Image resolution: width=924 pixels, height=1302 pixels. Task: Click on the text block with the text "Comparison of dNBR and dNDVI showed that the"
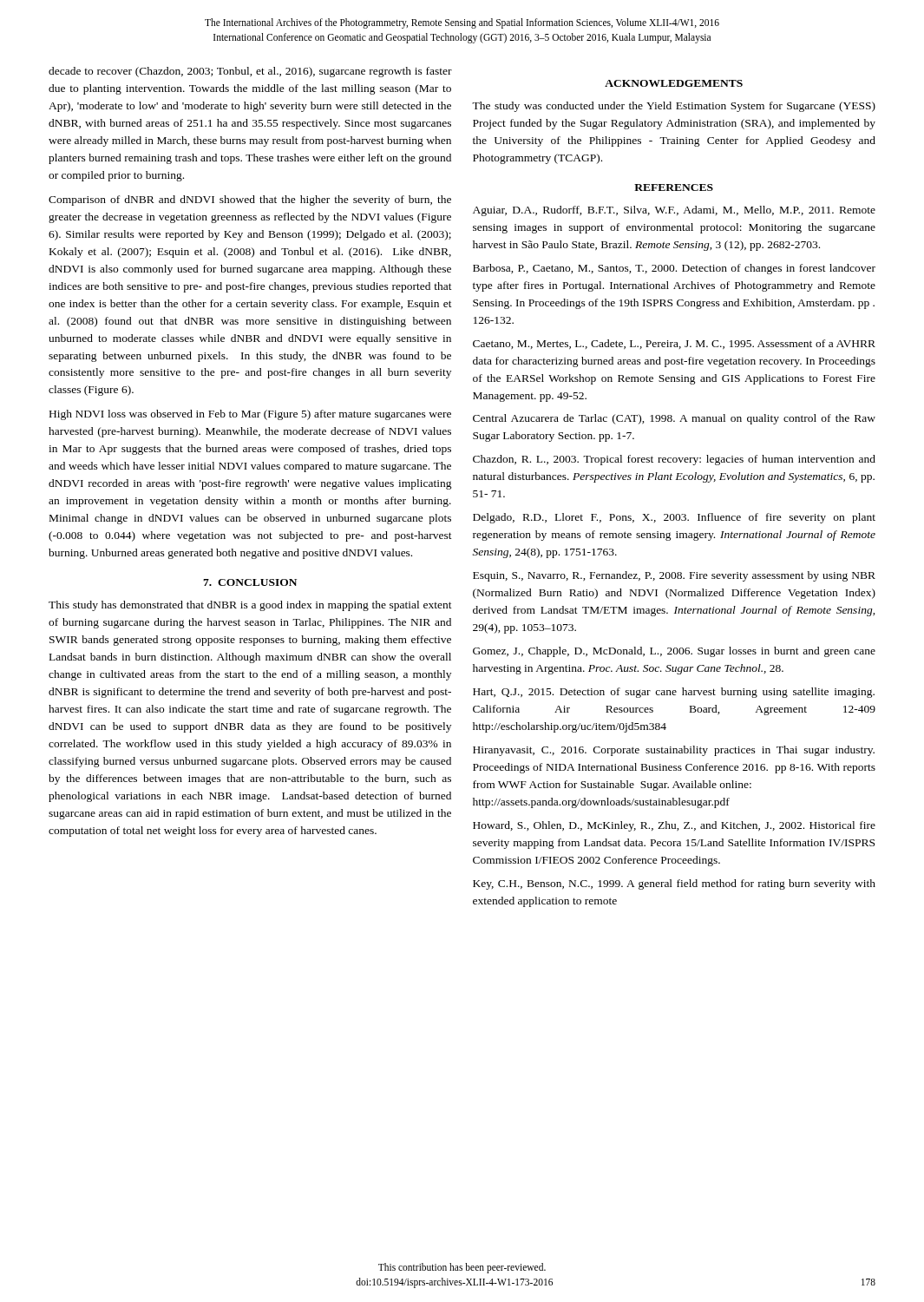(x=250, y=294)
